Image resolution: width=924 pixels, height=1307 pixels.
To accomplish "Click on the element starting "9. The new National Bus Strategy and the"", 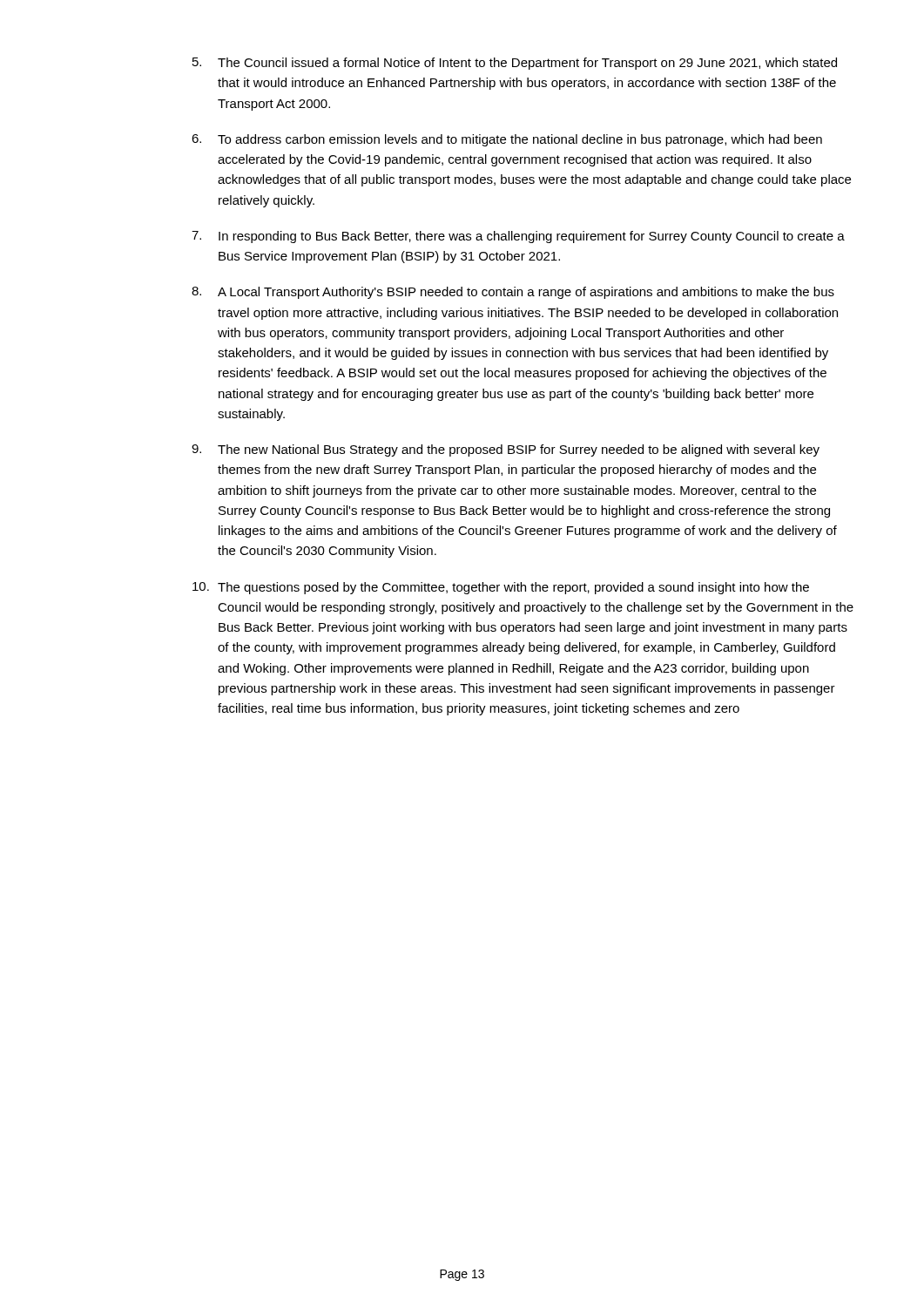I will pyautogui.click(x=523, y=500).
